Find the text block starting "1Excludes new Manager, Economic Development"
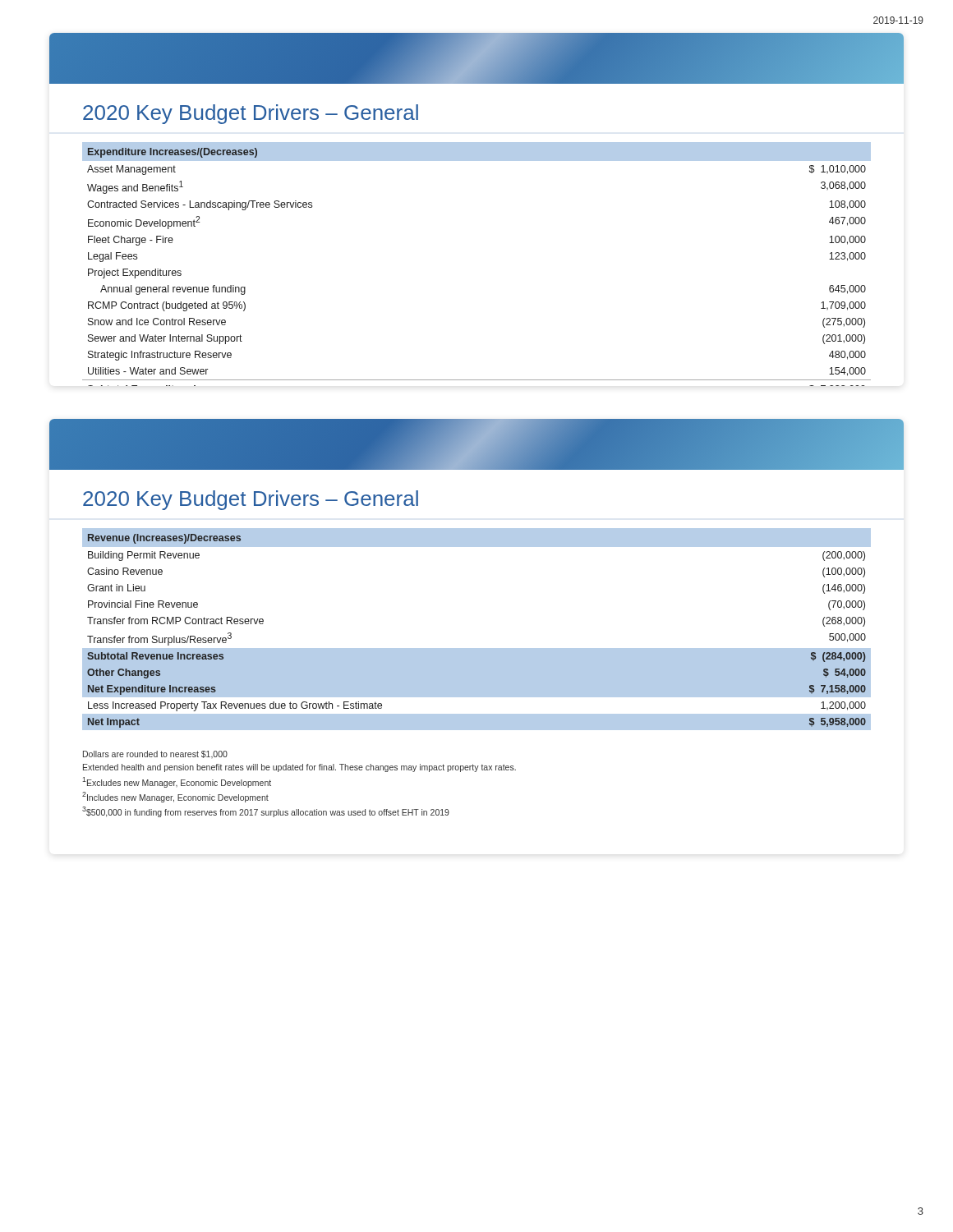The height and width of the screenshot is (1232, 953). 177,781
